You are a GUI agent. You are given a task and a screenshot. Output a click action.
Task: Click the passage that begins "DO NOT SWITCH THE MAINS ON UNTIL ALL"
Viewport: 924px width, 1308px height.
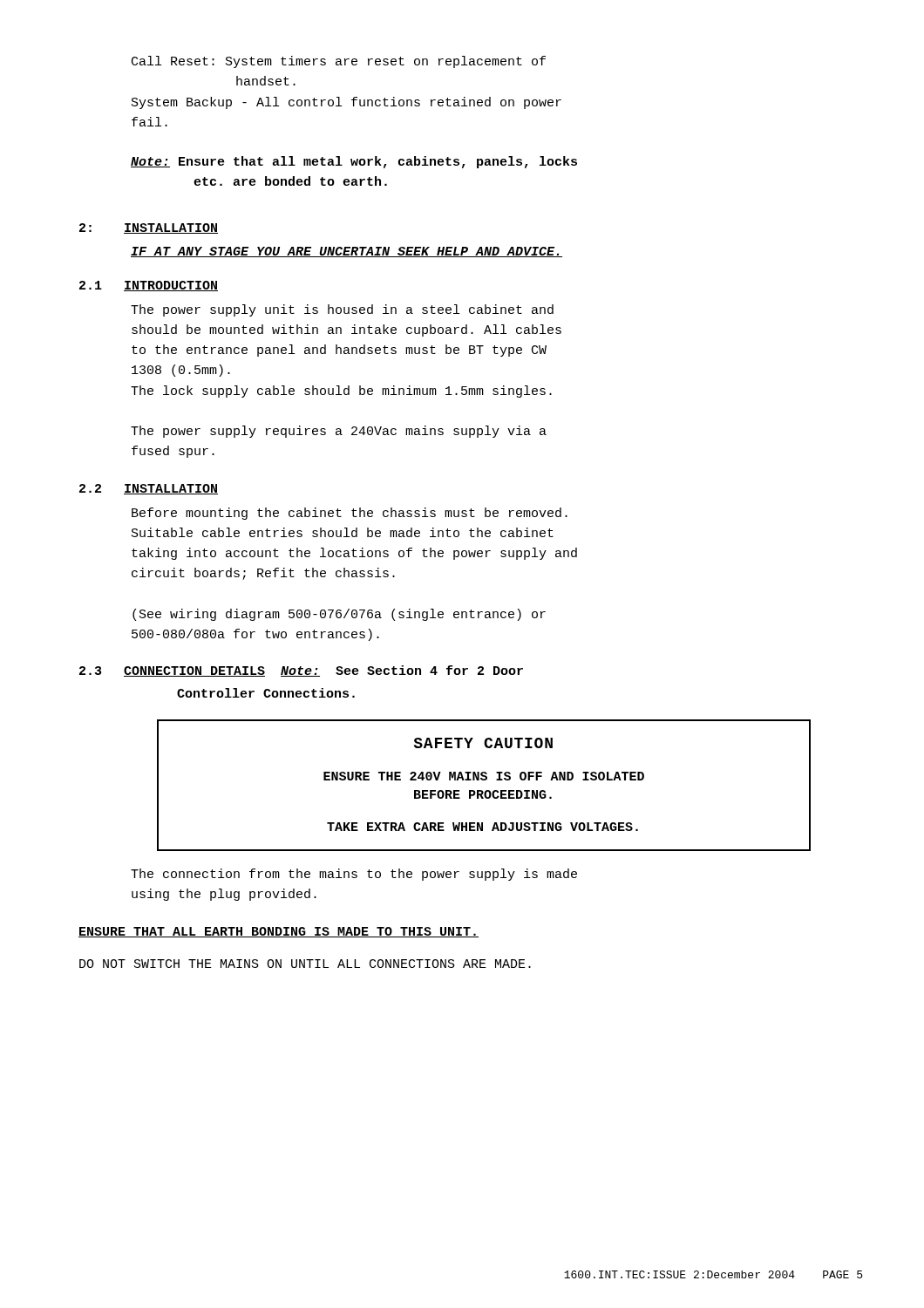306,965
